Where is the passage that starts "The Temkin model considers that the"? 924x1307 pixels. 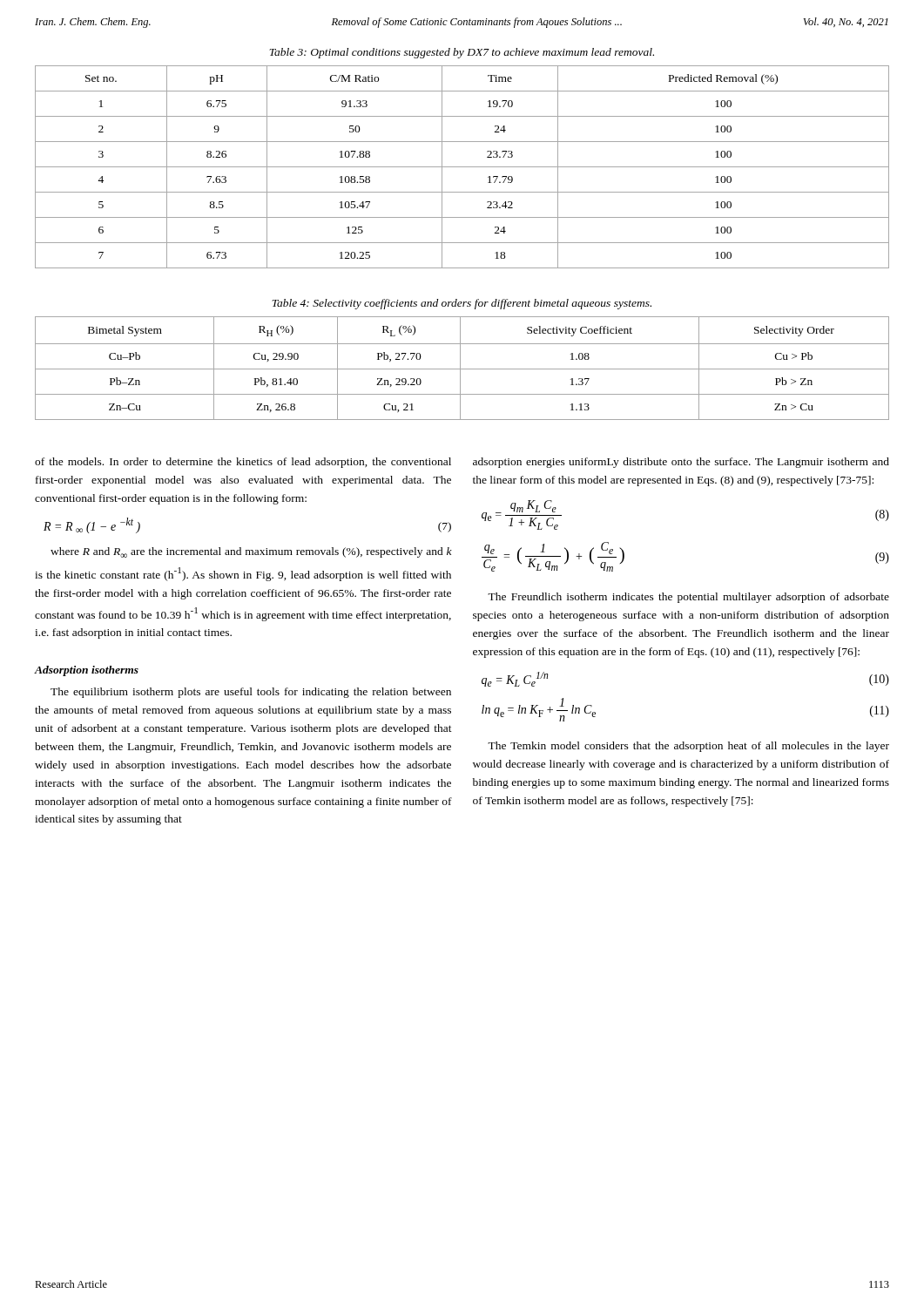[x=681, y=773]
